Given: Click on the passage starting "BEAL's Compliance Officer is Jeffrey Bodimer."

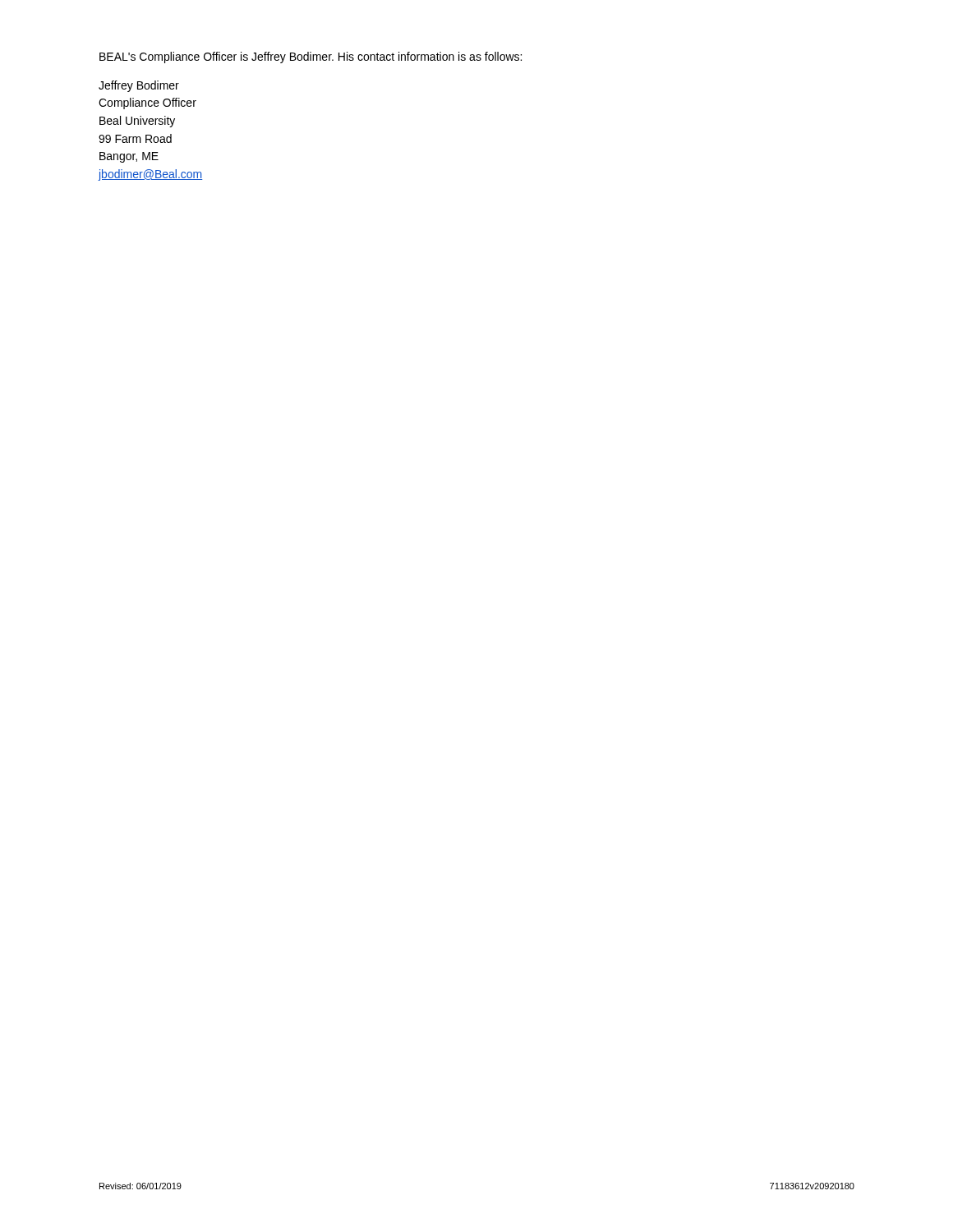Looking at the screenshot, I should (x=311, y=57).
